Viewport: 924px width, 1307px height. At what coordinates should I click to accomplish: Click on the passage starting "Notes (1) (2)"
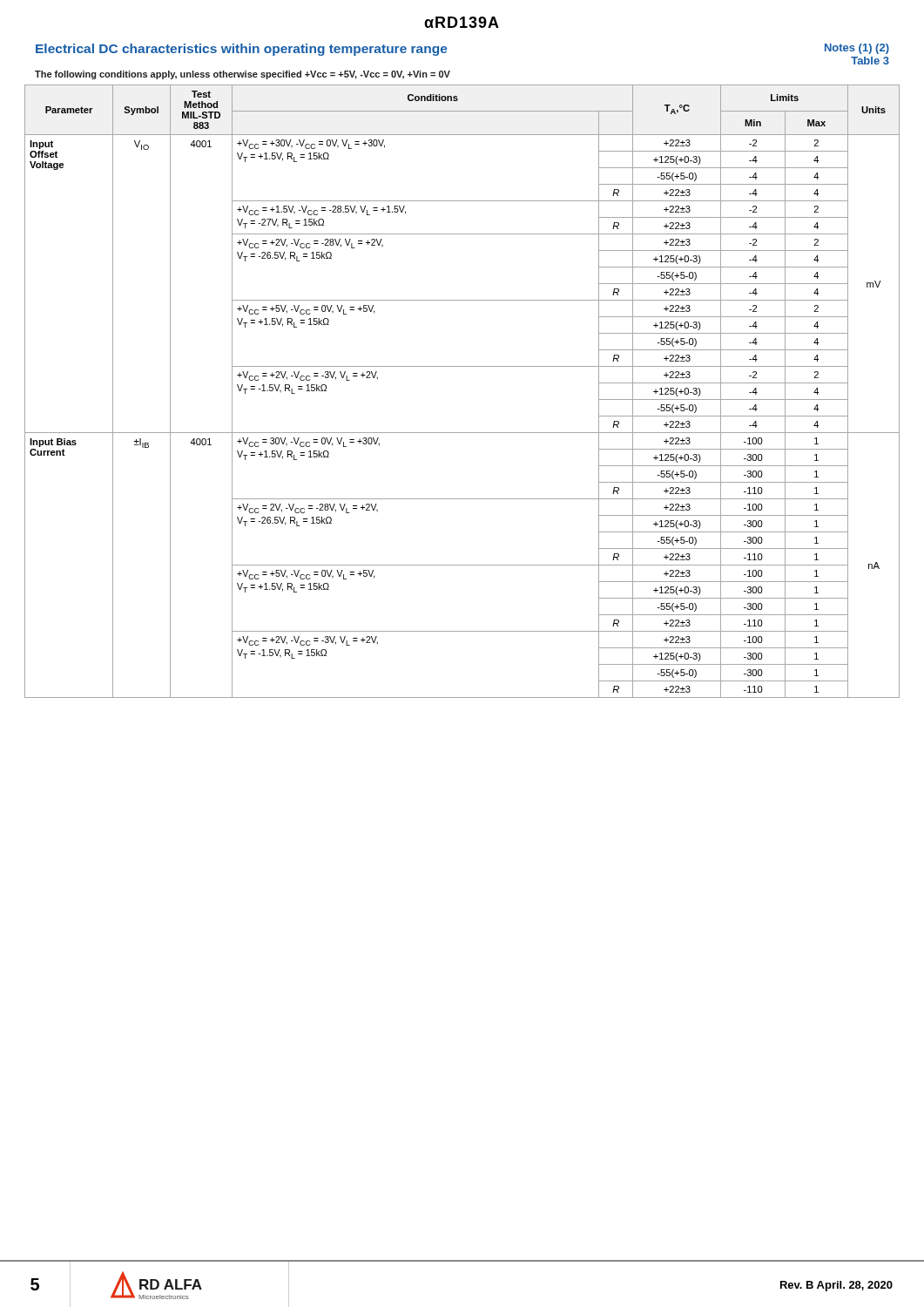[856, 47]
